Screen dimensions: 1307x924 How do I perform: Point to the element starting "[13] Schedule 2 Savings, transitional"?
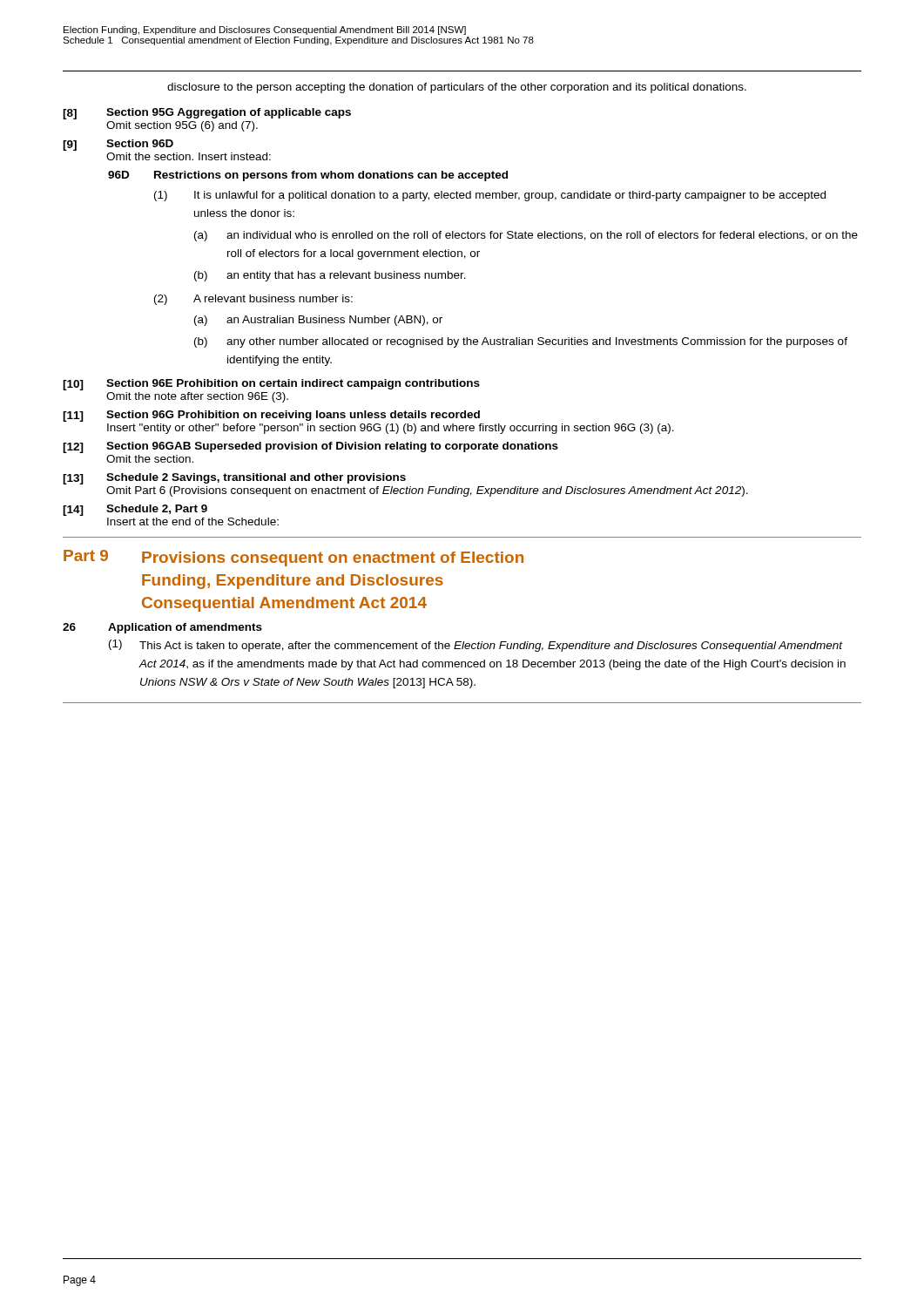point(462,484)
